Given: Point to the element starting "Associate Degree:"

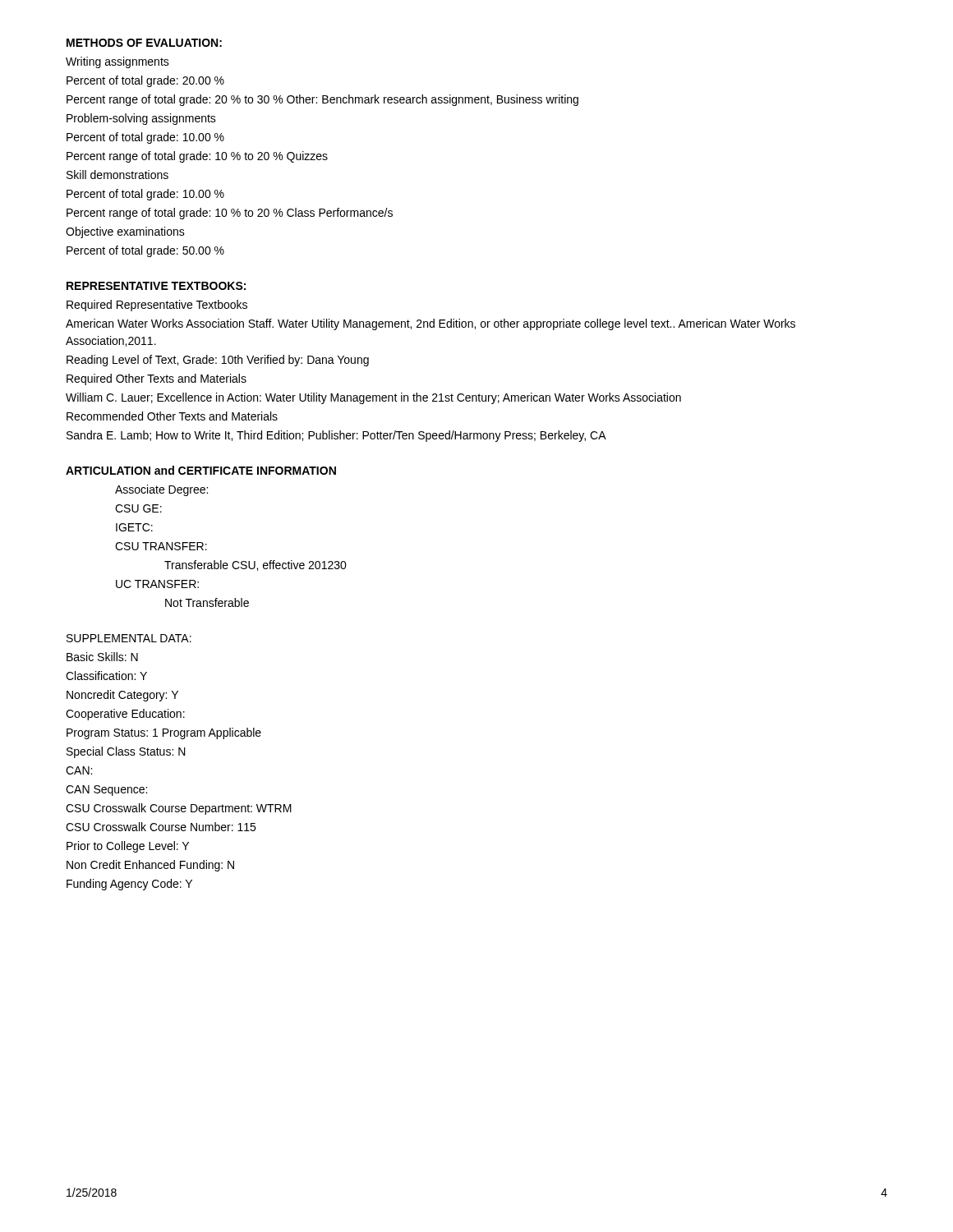Looking at the screenshot, I should (x=162, y=490).
